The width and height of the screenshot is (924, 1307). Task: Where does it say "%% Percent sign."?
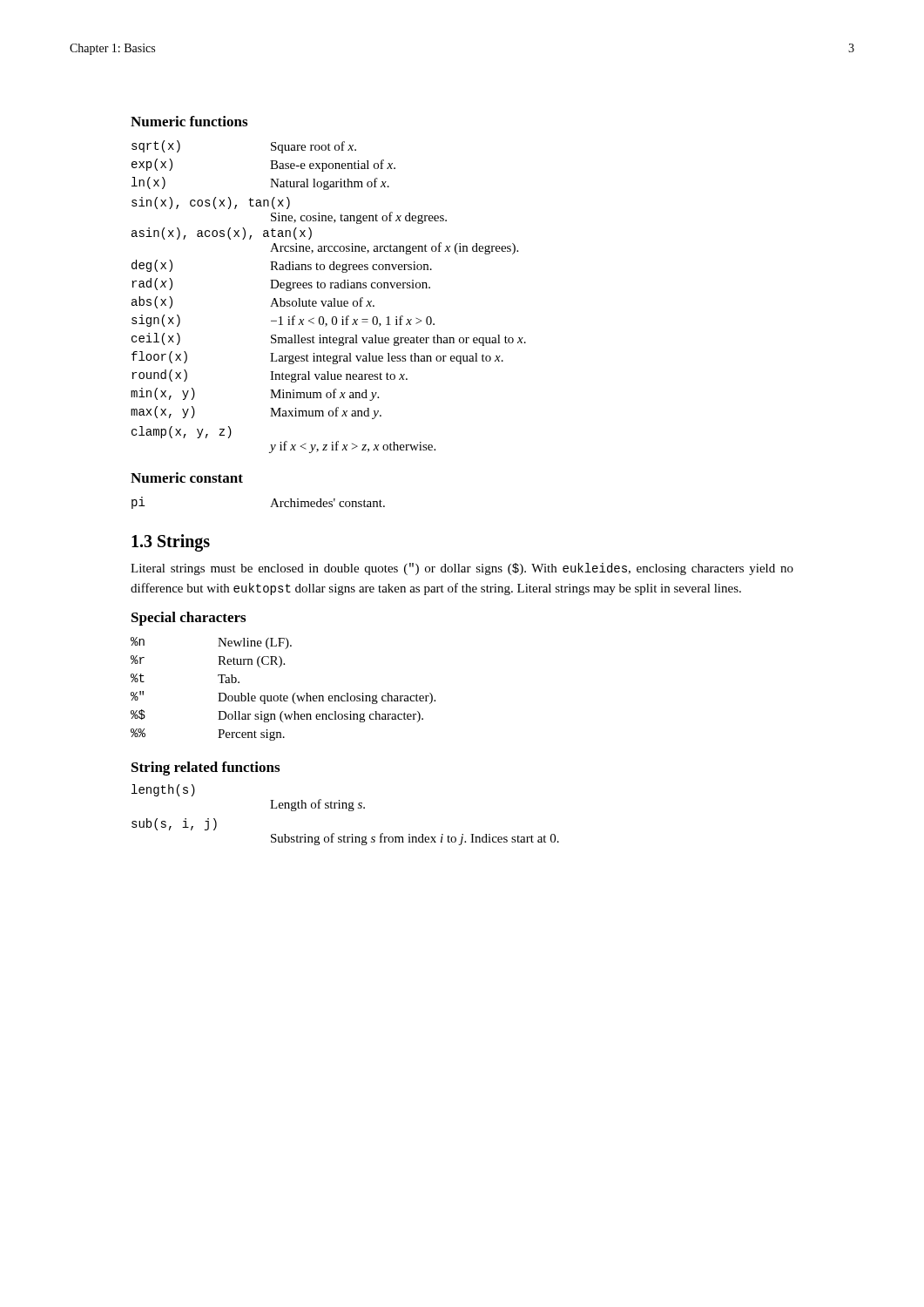click(138, 734)
